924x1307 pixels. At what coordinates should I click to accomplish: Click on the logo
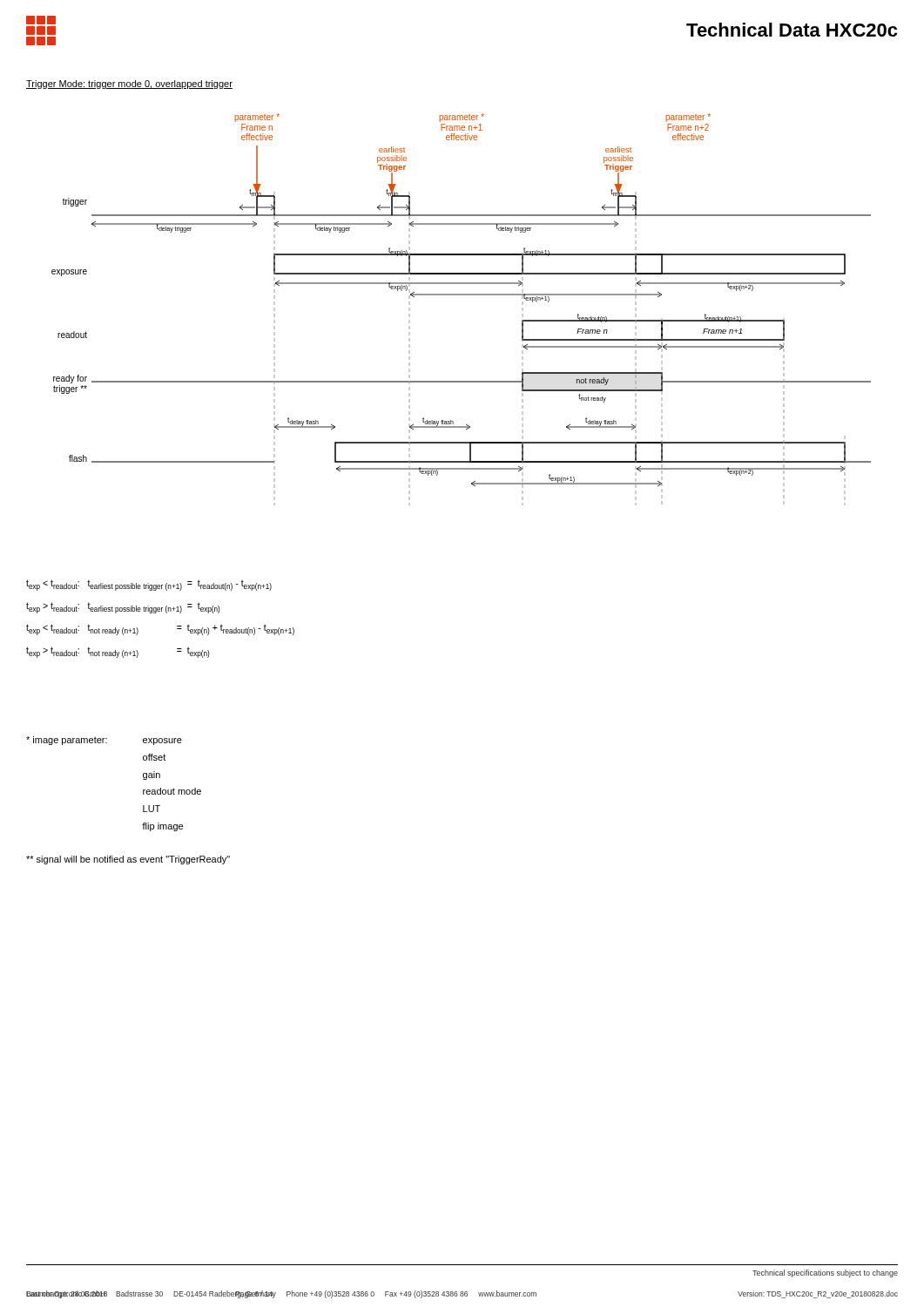[78, 36]
